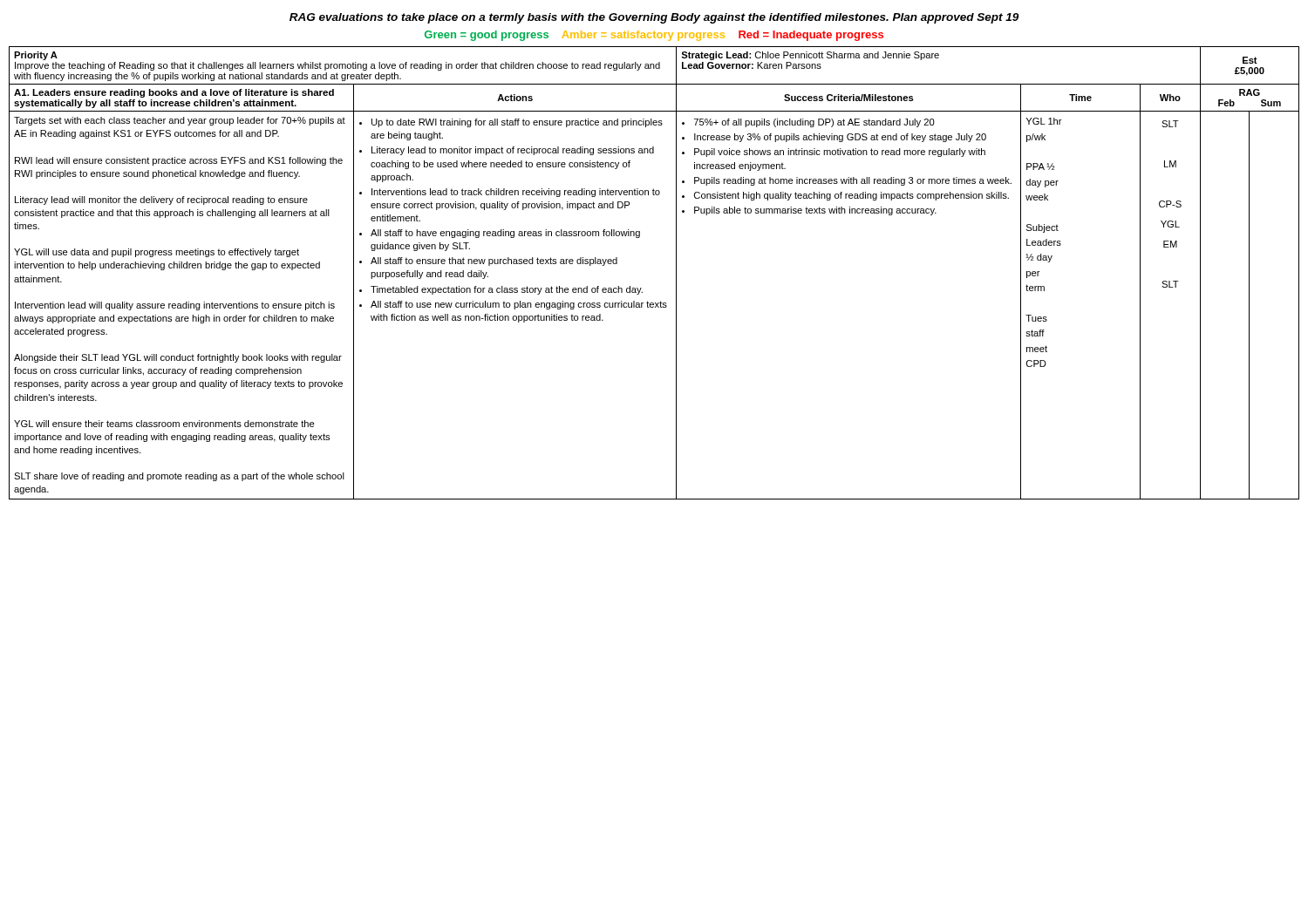Locate the title
This screenshot has width=1308, height=924.
coord(654,17)
